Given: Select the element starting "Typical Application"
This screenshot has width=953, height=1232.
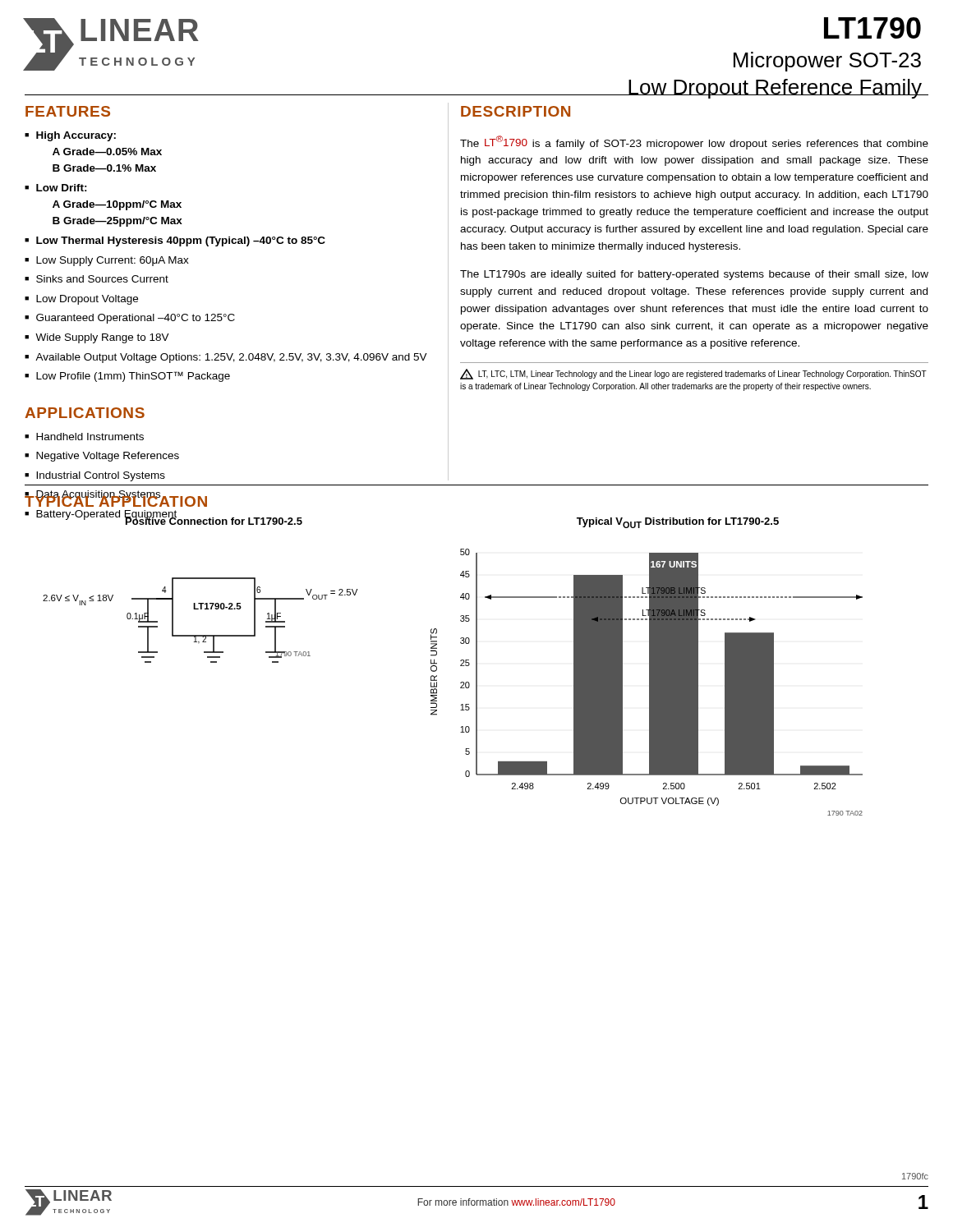Looking at the screenshot, I should pos(117,501).
